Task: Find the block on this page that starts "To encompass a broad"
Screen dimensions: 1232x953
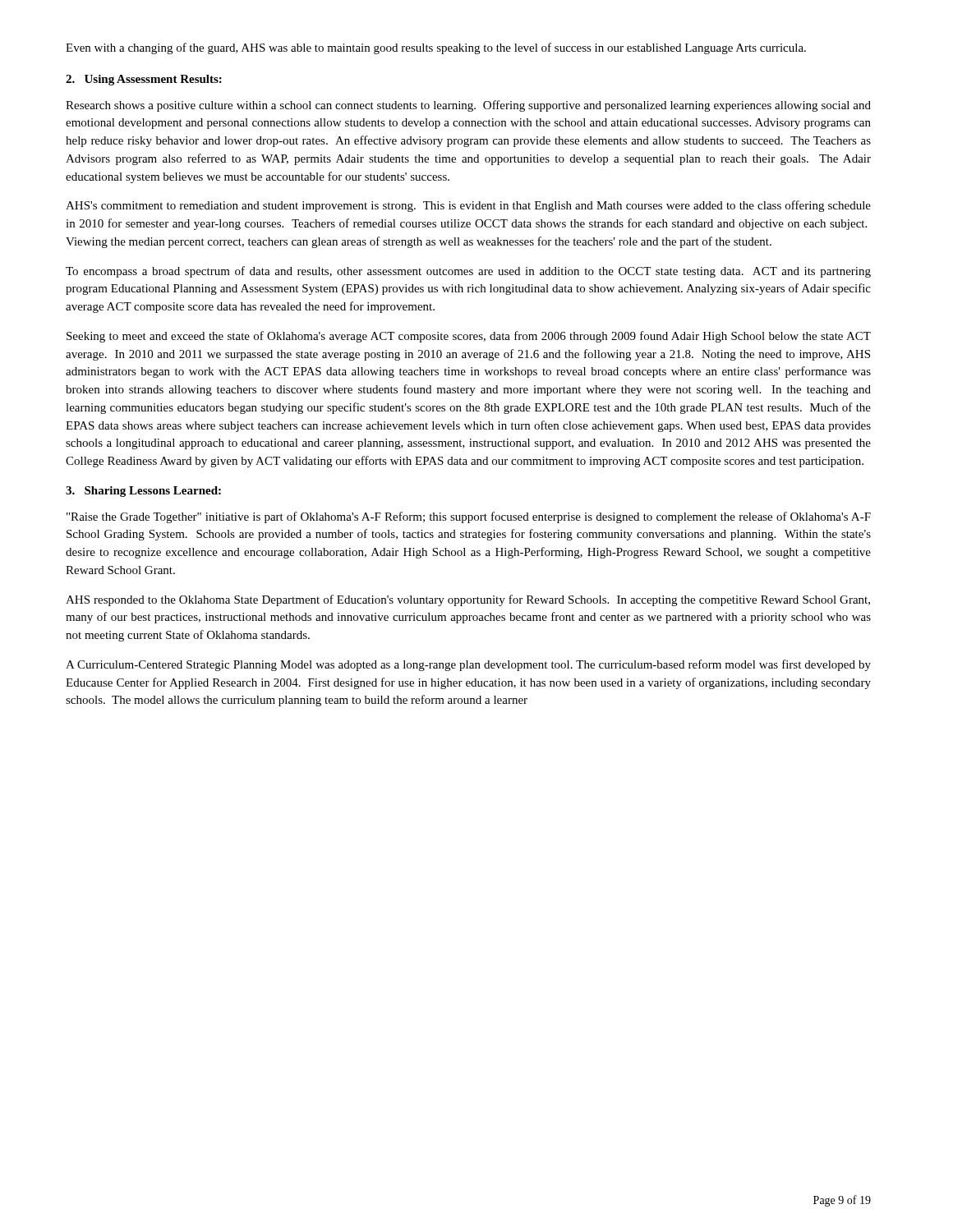Action: click(468, 288)
